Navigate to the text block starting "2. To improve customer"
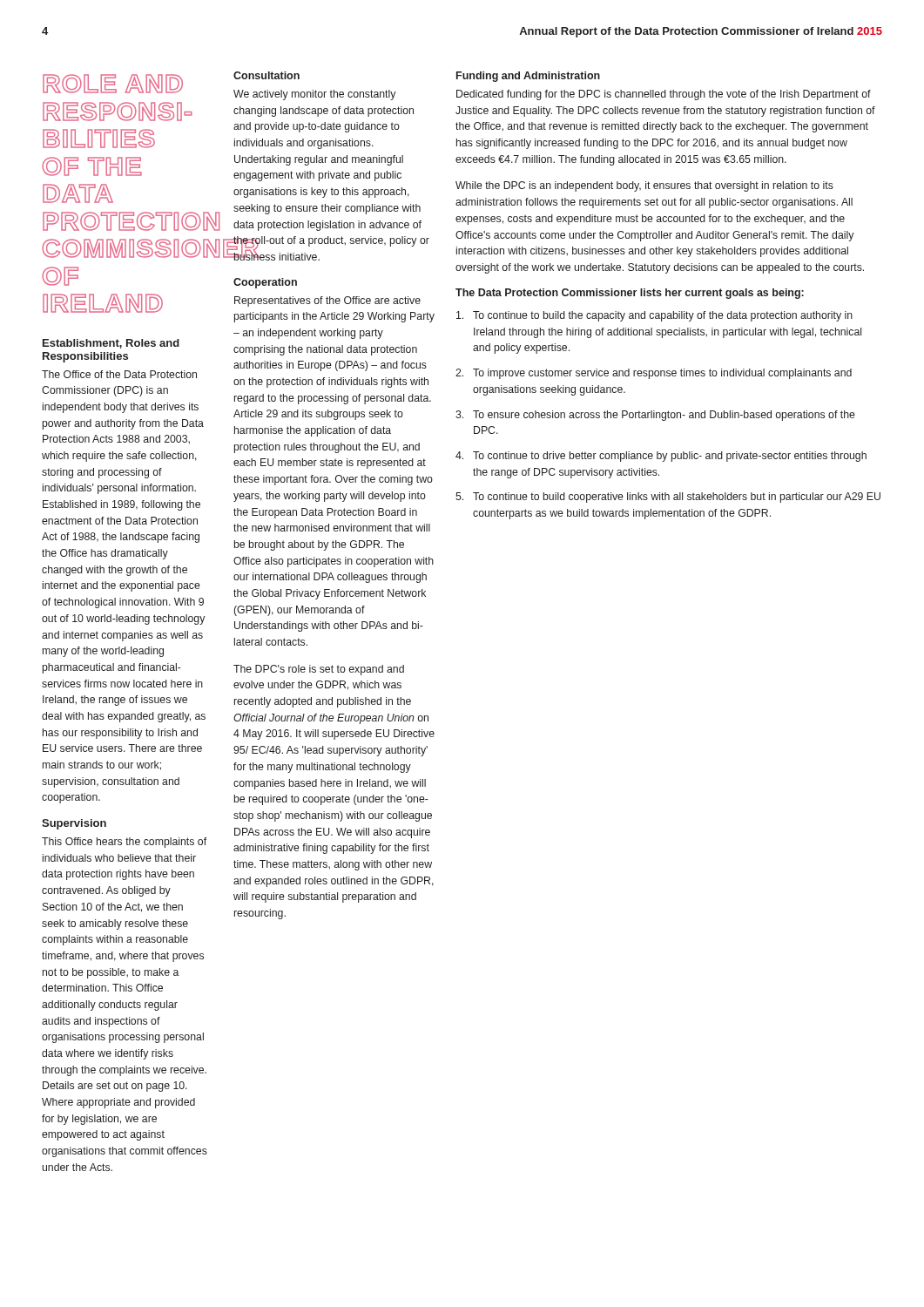 click(x=669, y=381)
